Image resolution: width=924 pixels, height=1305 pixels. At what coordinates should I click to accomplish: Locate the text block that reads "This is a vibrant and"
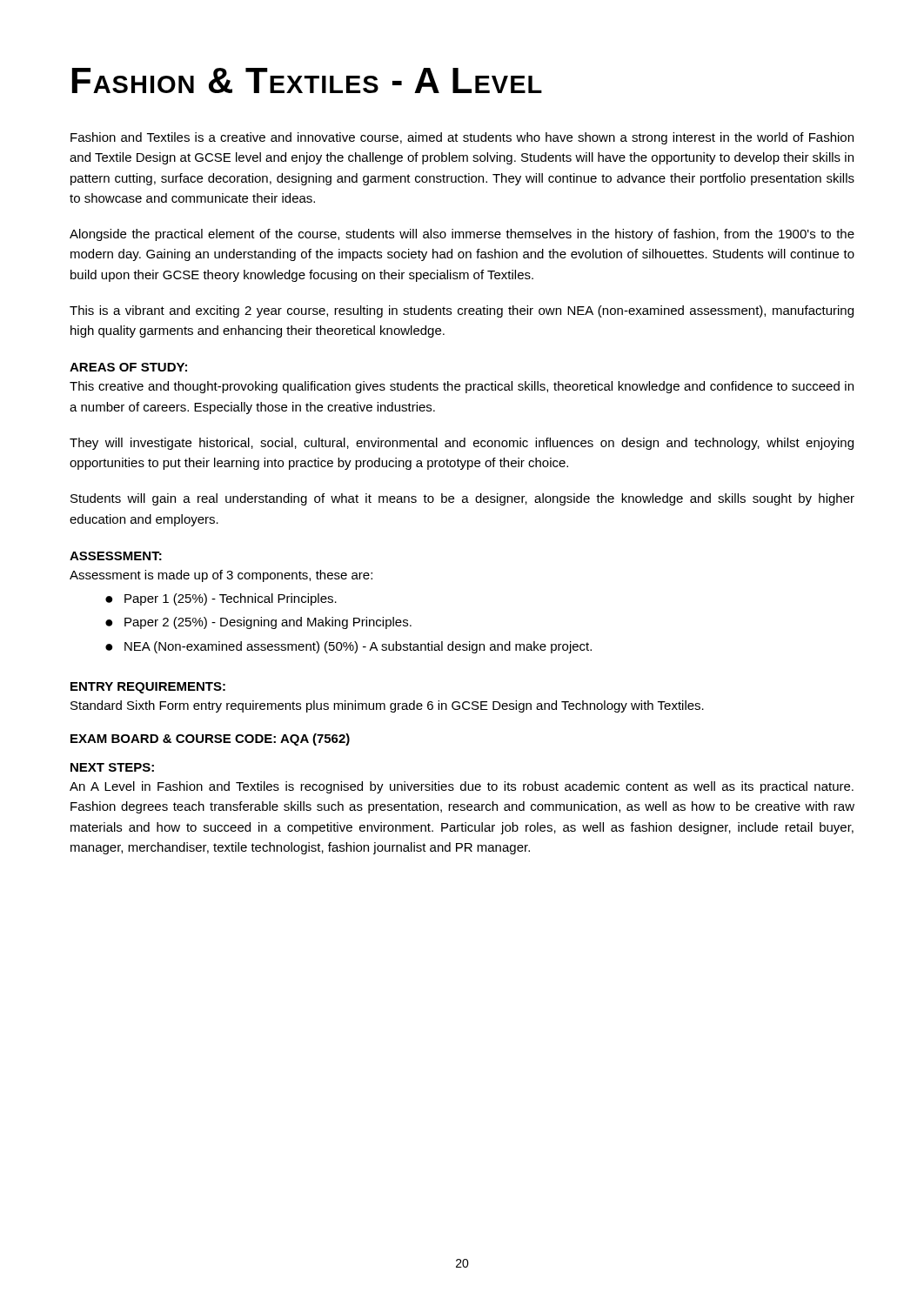462,320
